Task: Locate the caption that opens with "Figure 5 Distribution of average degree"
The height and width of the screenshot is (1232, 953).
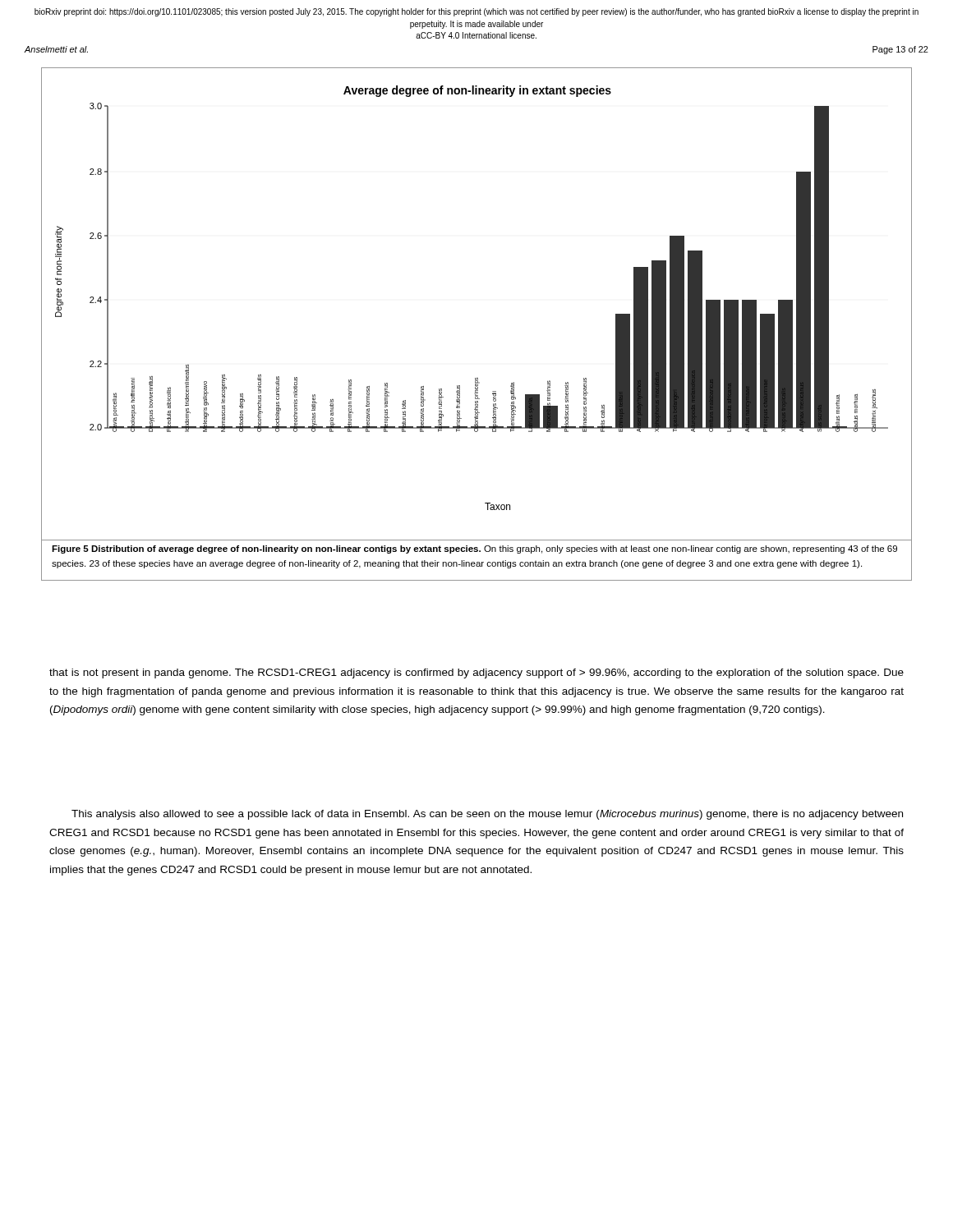Action: 475,556
